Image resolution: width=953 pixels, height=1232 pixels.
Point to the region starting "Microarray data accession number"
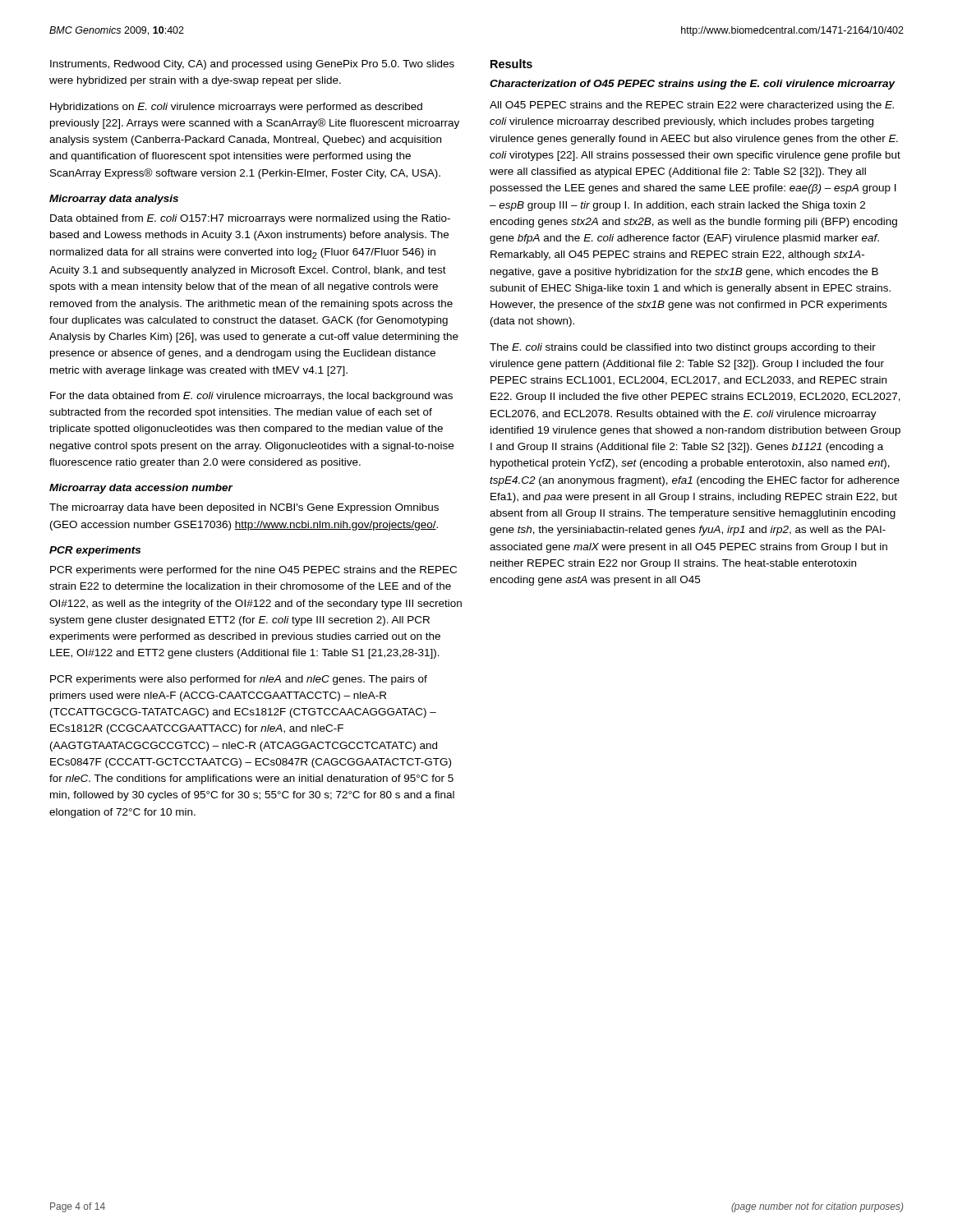[x=141, y=489]
